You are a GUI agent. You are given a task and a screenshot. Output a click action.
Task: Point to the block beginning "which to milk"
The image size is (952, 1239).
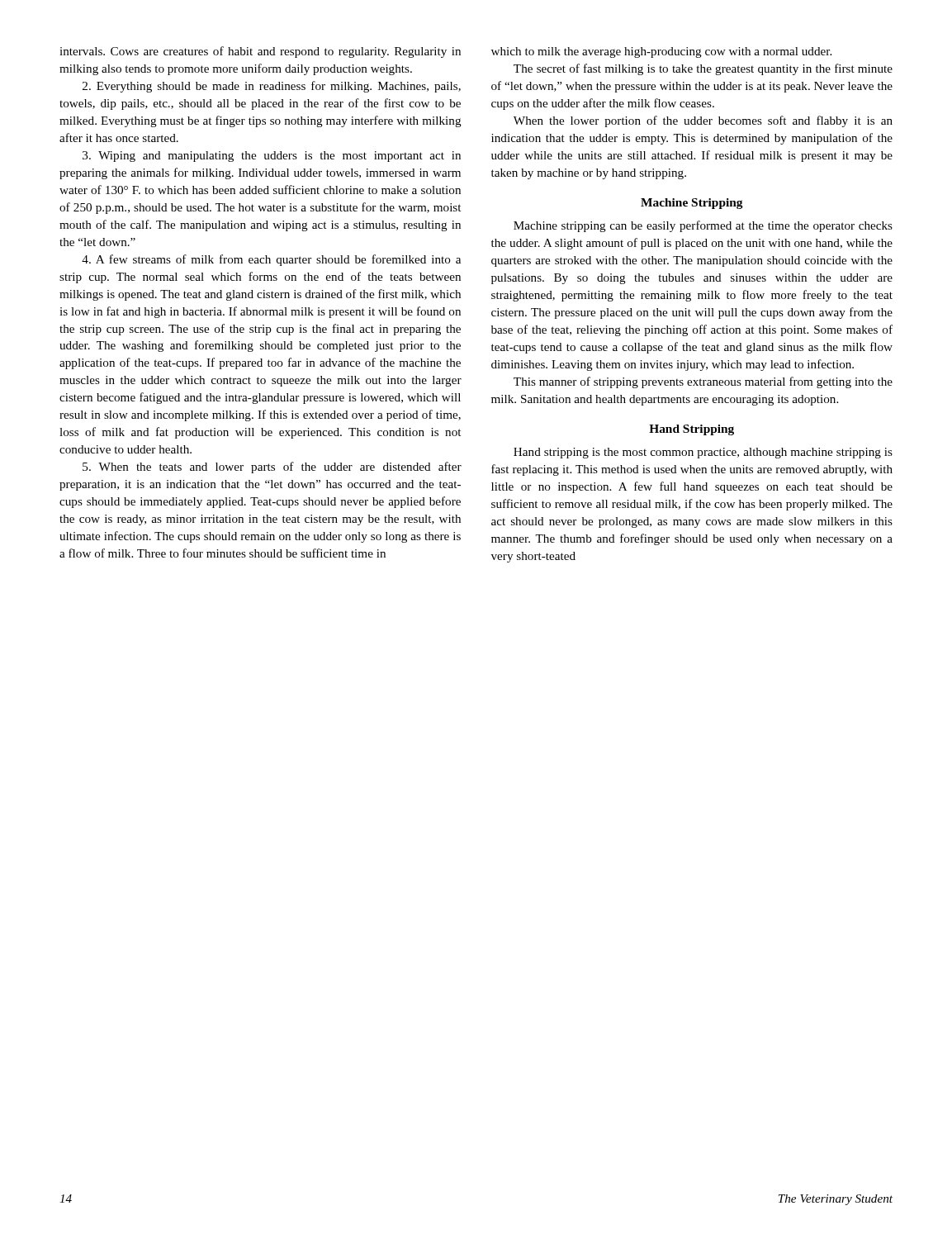click(692, 112)
